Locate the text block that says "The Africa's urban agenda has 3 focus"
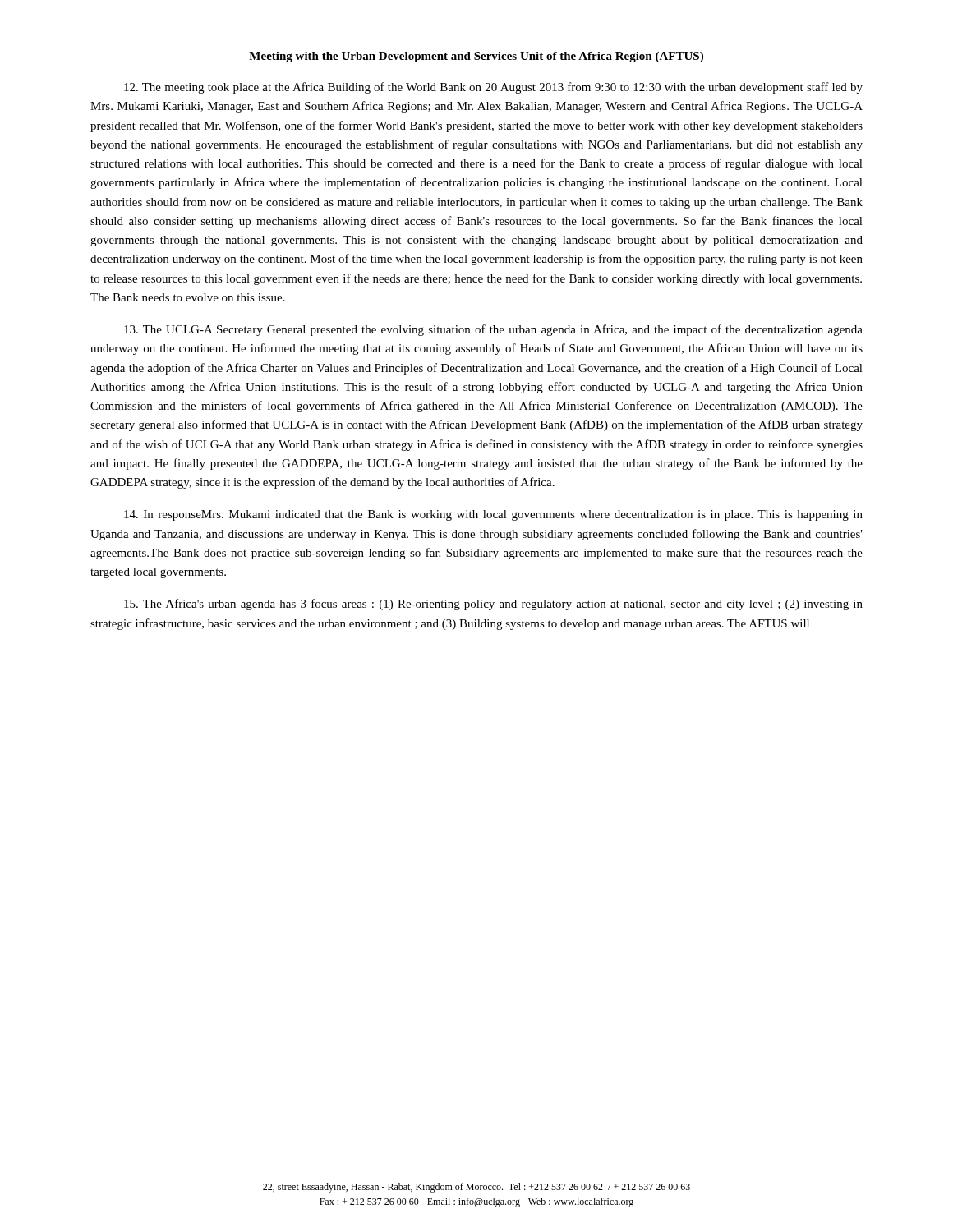The image size is (953, 1232). pyautogui.click(x=476, y=613)
